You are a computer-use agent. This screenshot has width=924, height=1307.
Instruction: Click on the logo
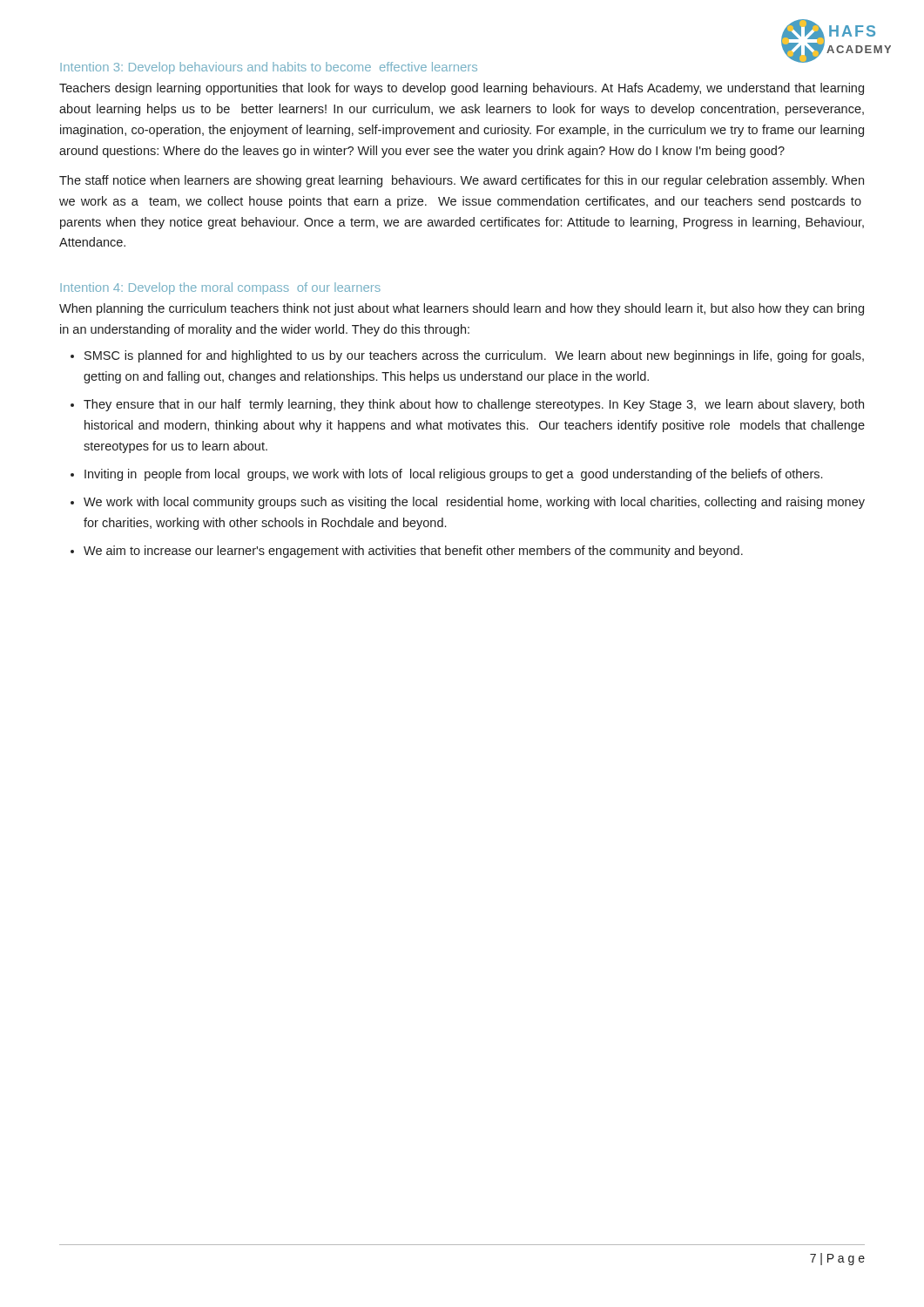coord(834,42)
